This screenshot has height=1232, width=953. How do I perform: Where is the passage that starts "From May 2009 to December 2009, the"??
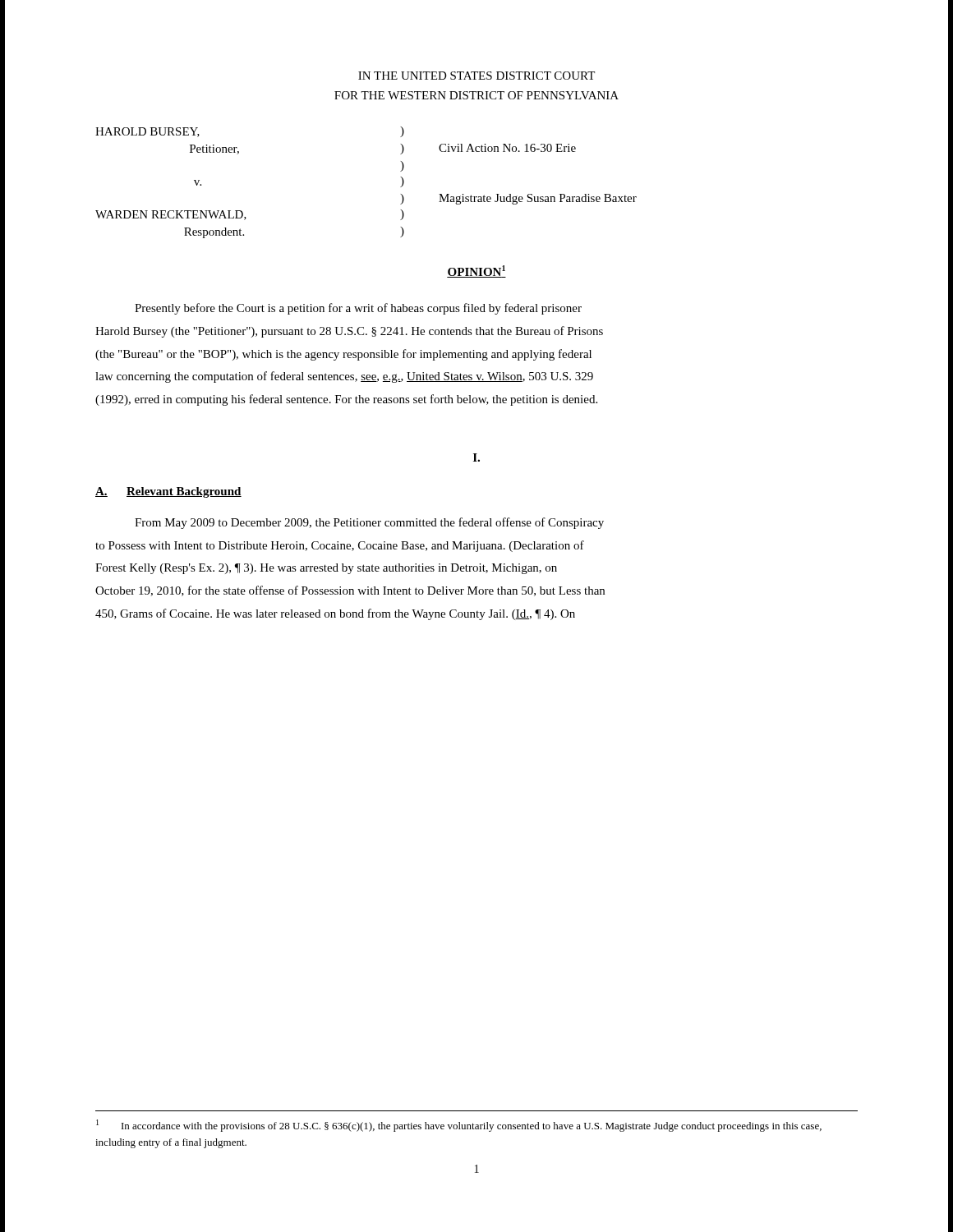pyautogui.click(x=369, y=522)
